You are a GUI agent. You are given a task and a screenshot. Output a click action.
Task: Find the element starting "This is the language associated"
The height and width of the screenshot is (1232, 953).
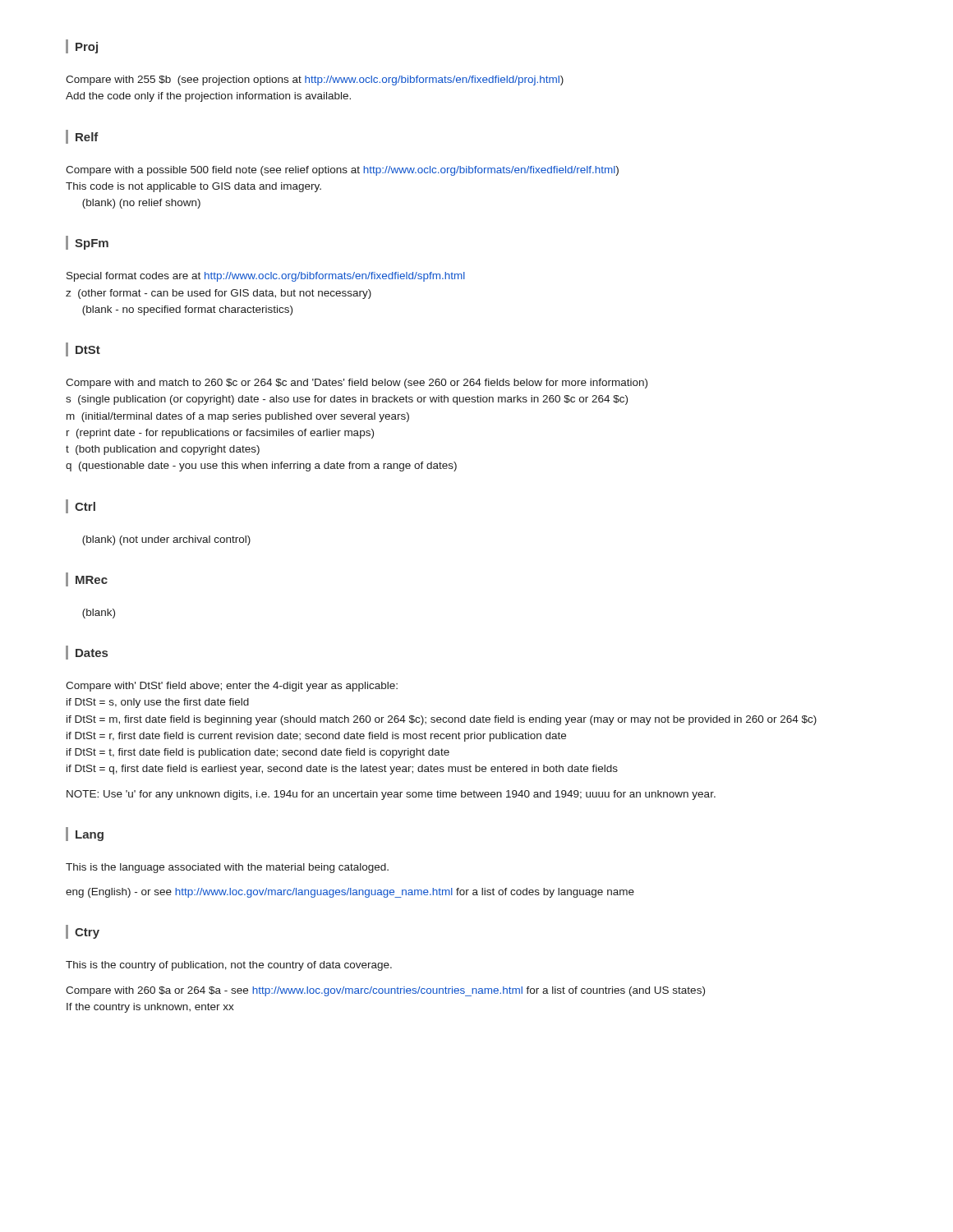point(228,867)
